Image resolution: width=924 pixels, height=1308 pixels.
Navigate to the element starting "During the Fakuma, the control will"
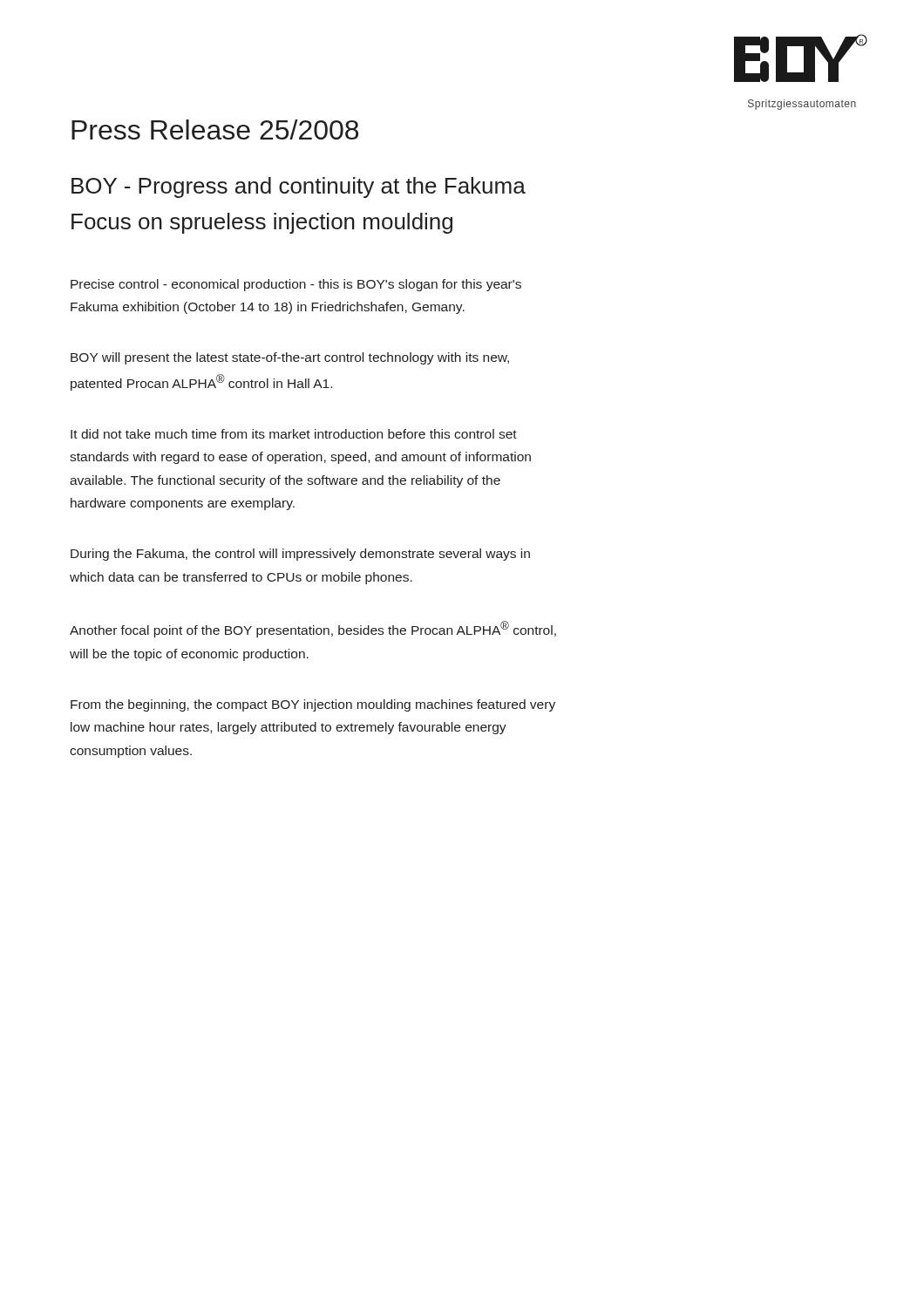[462, 566]
